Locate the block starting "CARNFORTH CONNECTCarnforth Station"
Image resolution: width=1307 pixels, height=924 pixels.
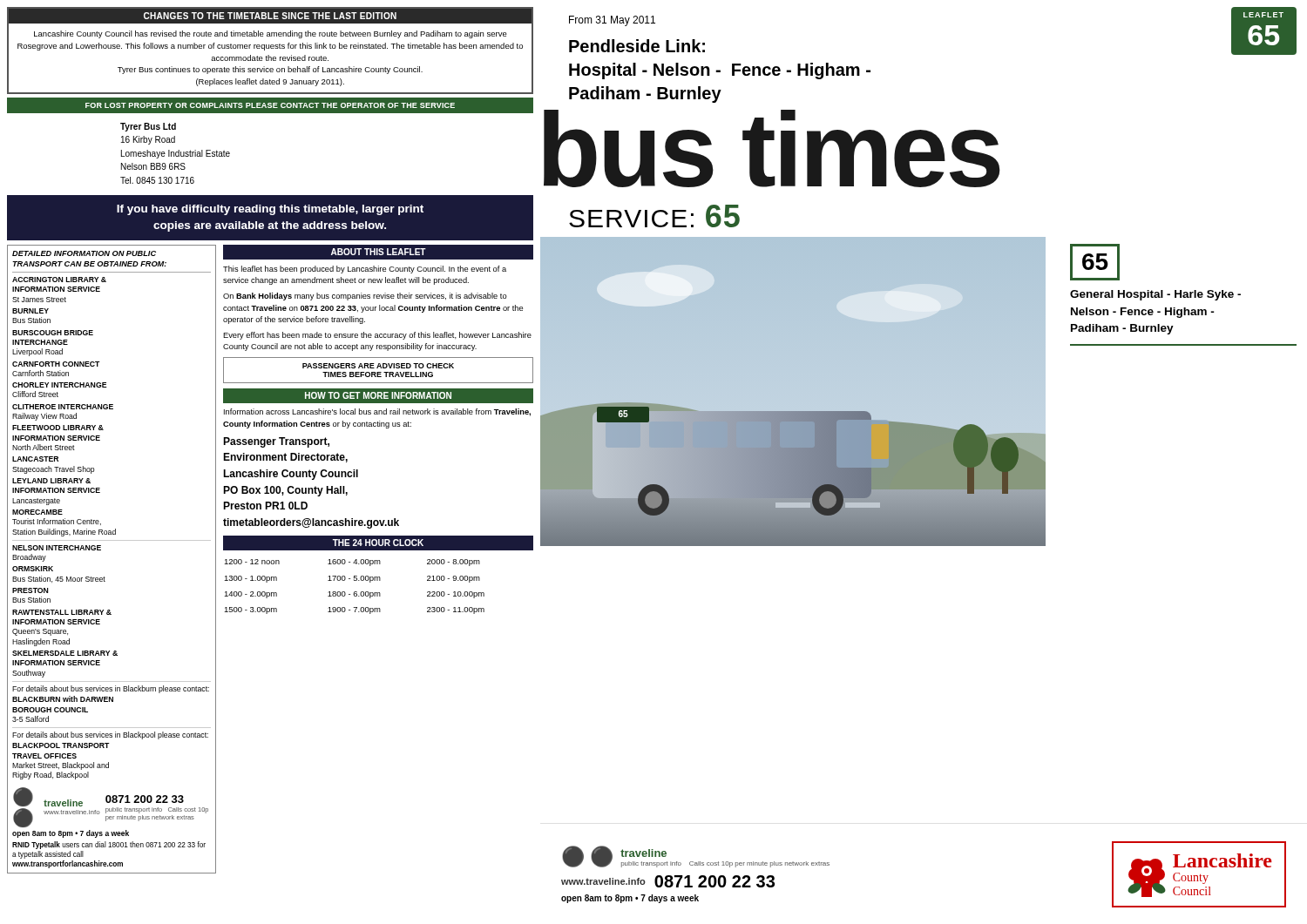tap(56, 369)
